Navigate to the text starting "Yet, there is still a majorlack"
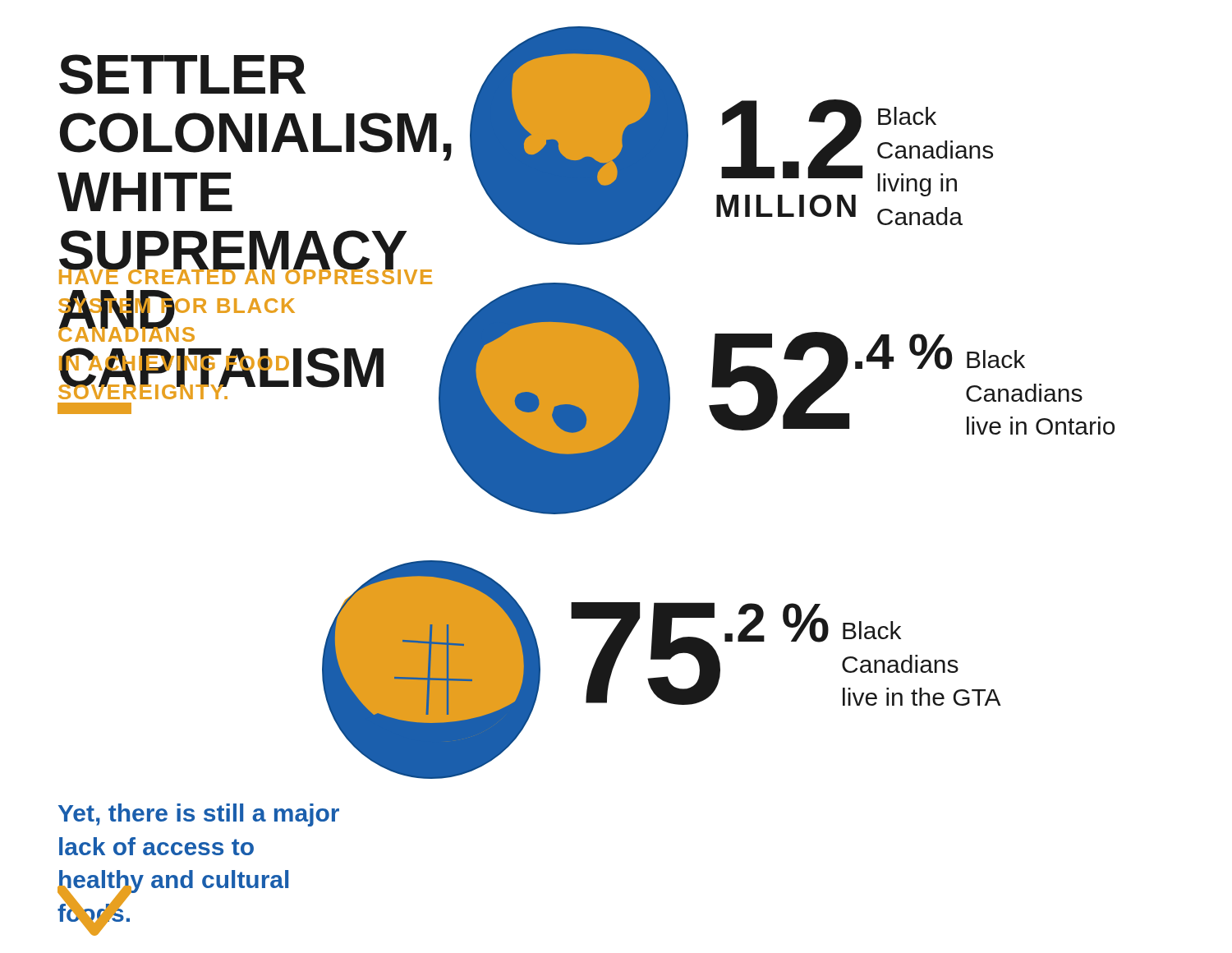The width and height of the screenshot is (1232, 953). pyautogui.click(x=199, y=863)
